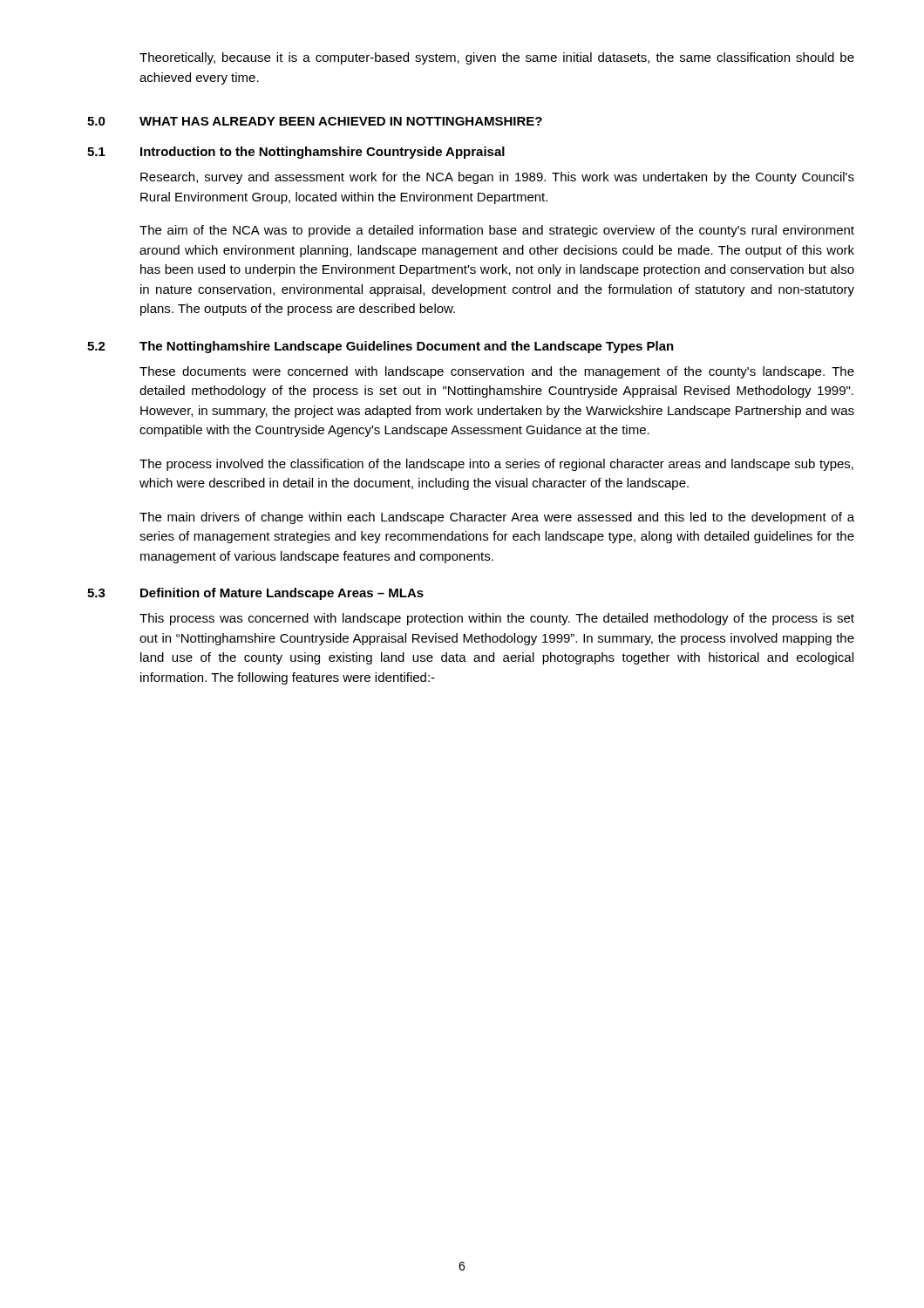924x1308 pixels.
Task: Find the text starting "The process involved the"
Action: click(x=497, y=473)
